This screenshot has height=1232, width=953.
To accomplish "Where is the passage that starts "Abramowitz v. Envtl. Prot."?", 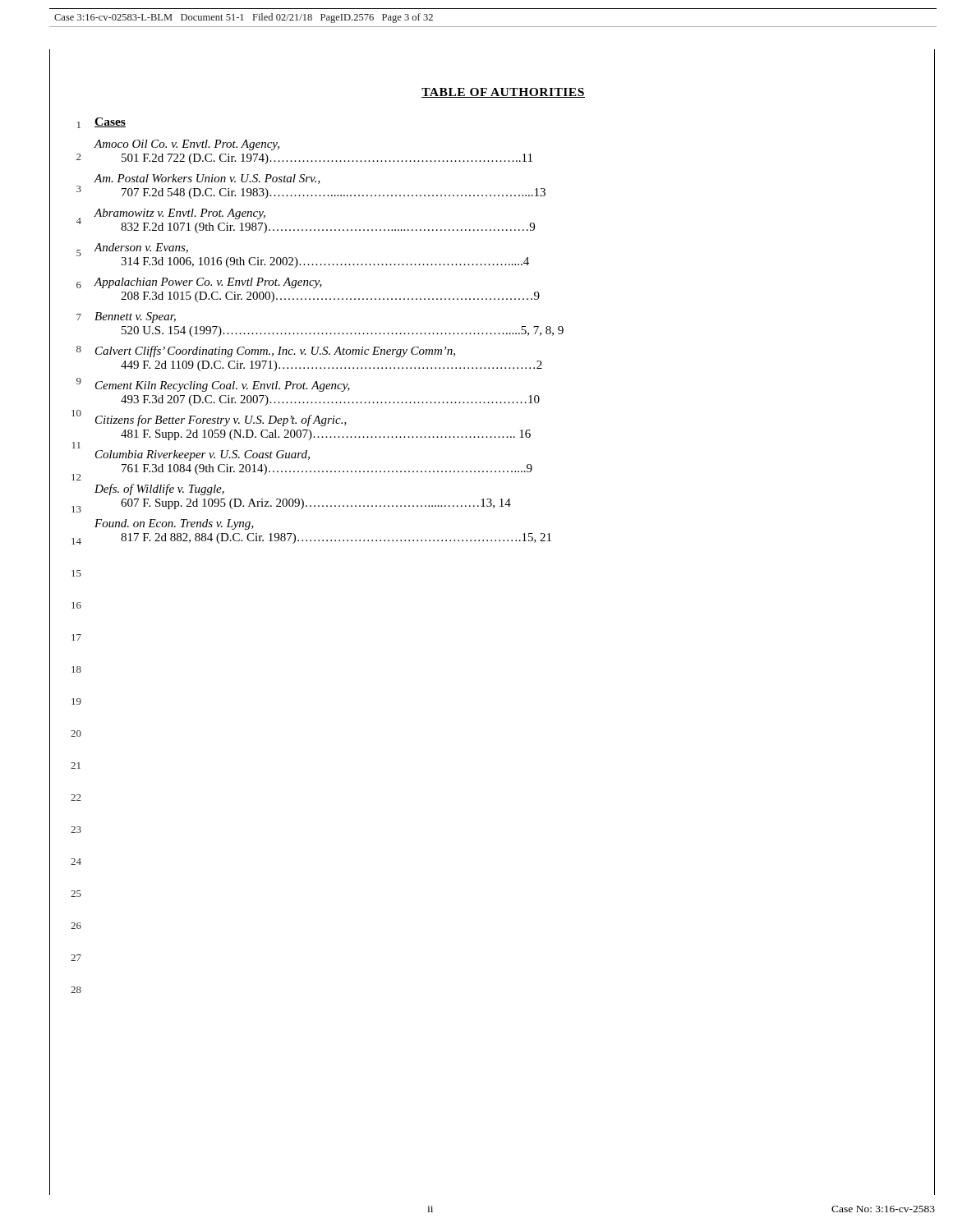I will point(503,220).
